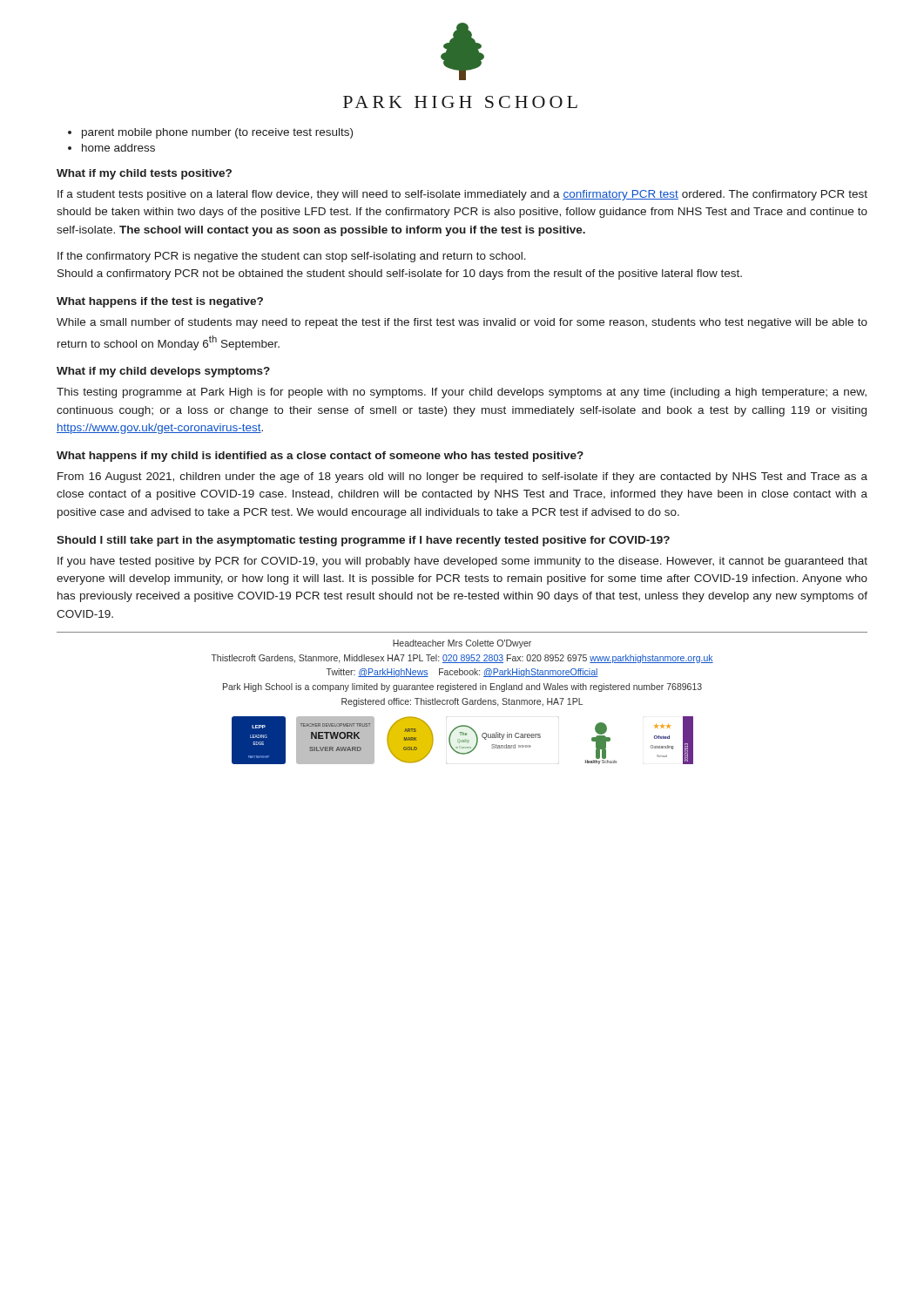Find the section header with the text "What happens if the"
Viewport: 924px width, 1307px height.
(160, 301)
